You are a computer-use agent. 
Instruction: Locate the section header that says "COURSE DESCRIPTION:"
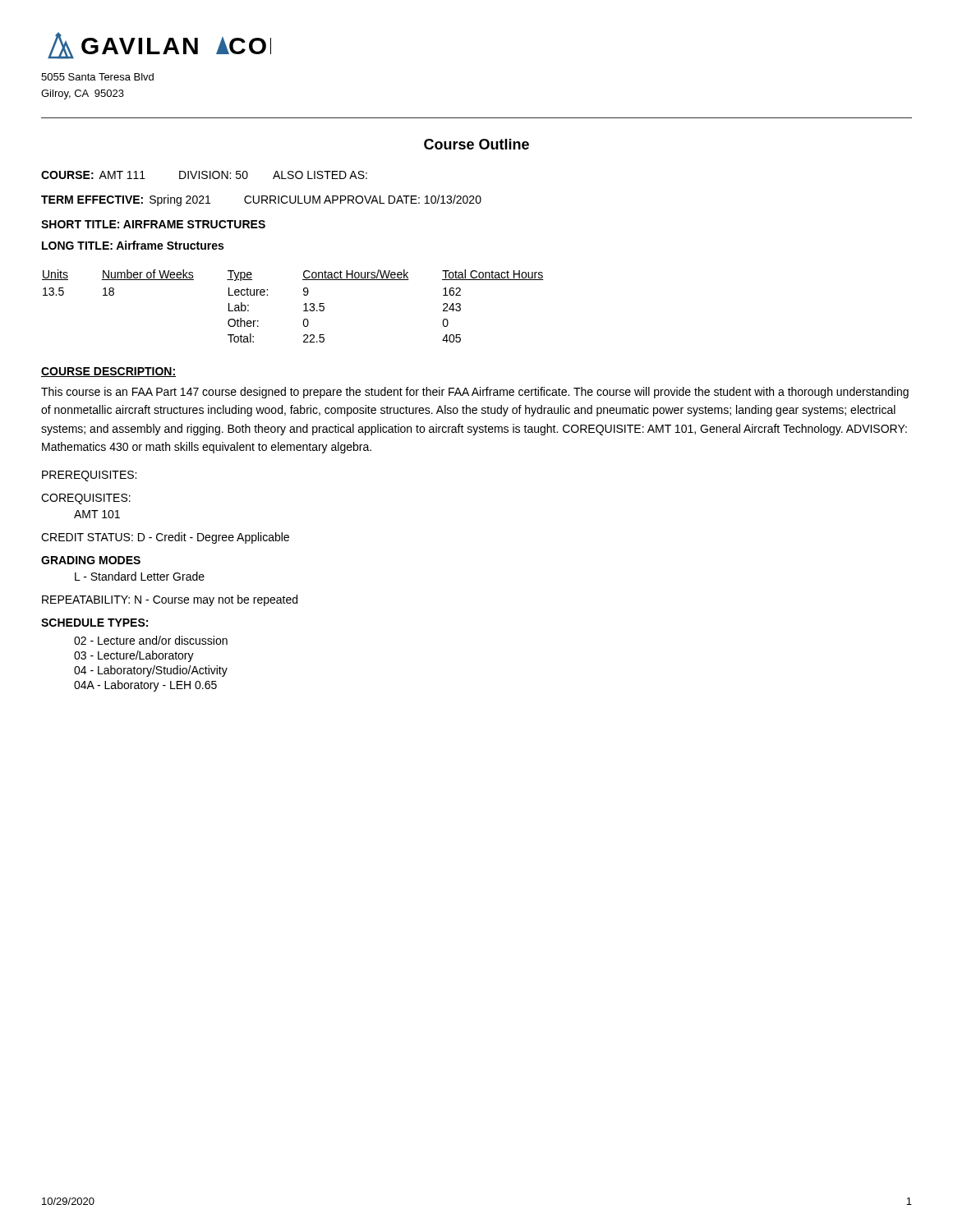pos(108,371)
